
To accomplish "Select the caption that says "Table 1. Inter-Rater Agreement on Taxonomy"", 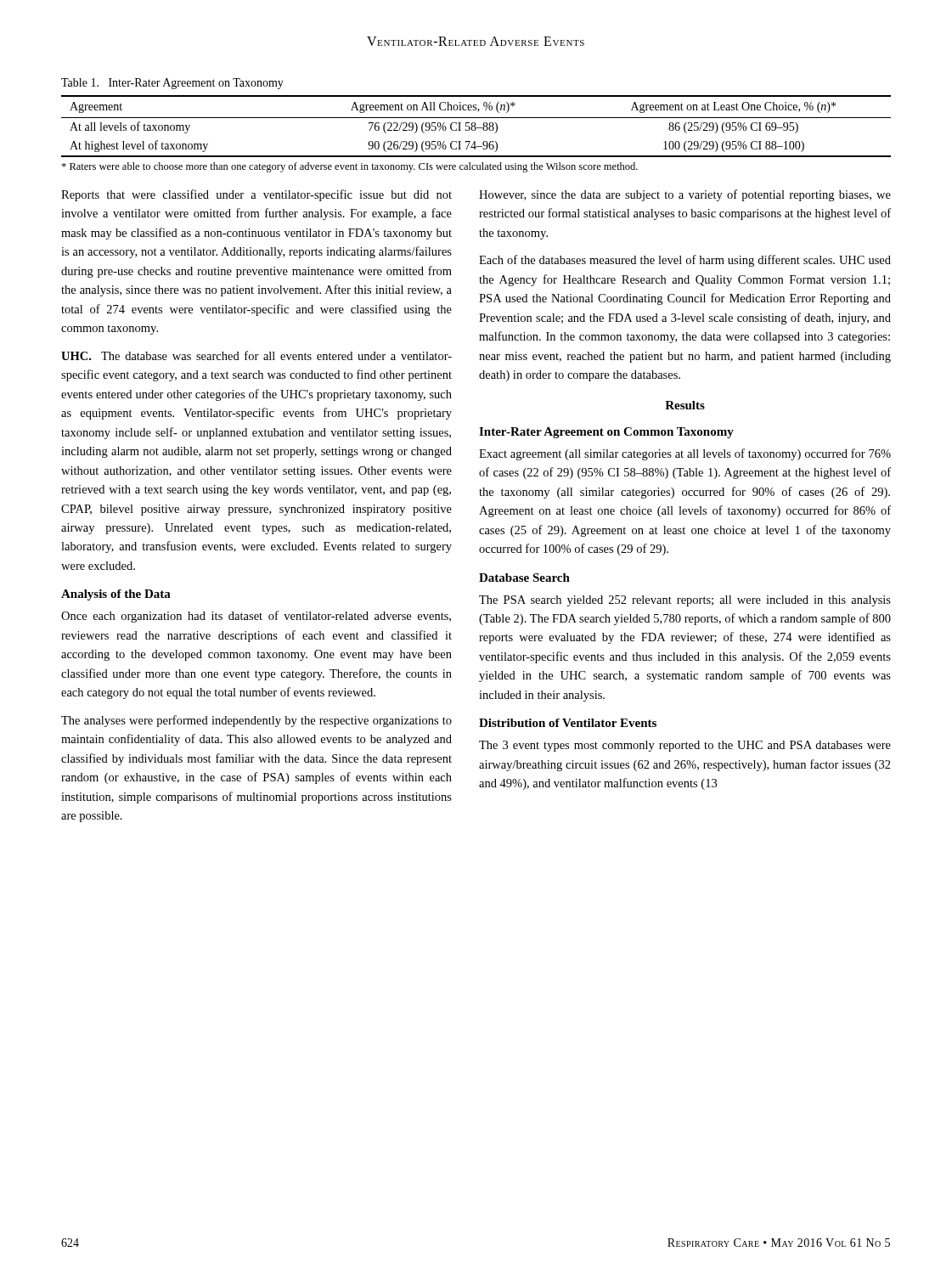I will click(172, 83).
